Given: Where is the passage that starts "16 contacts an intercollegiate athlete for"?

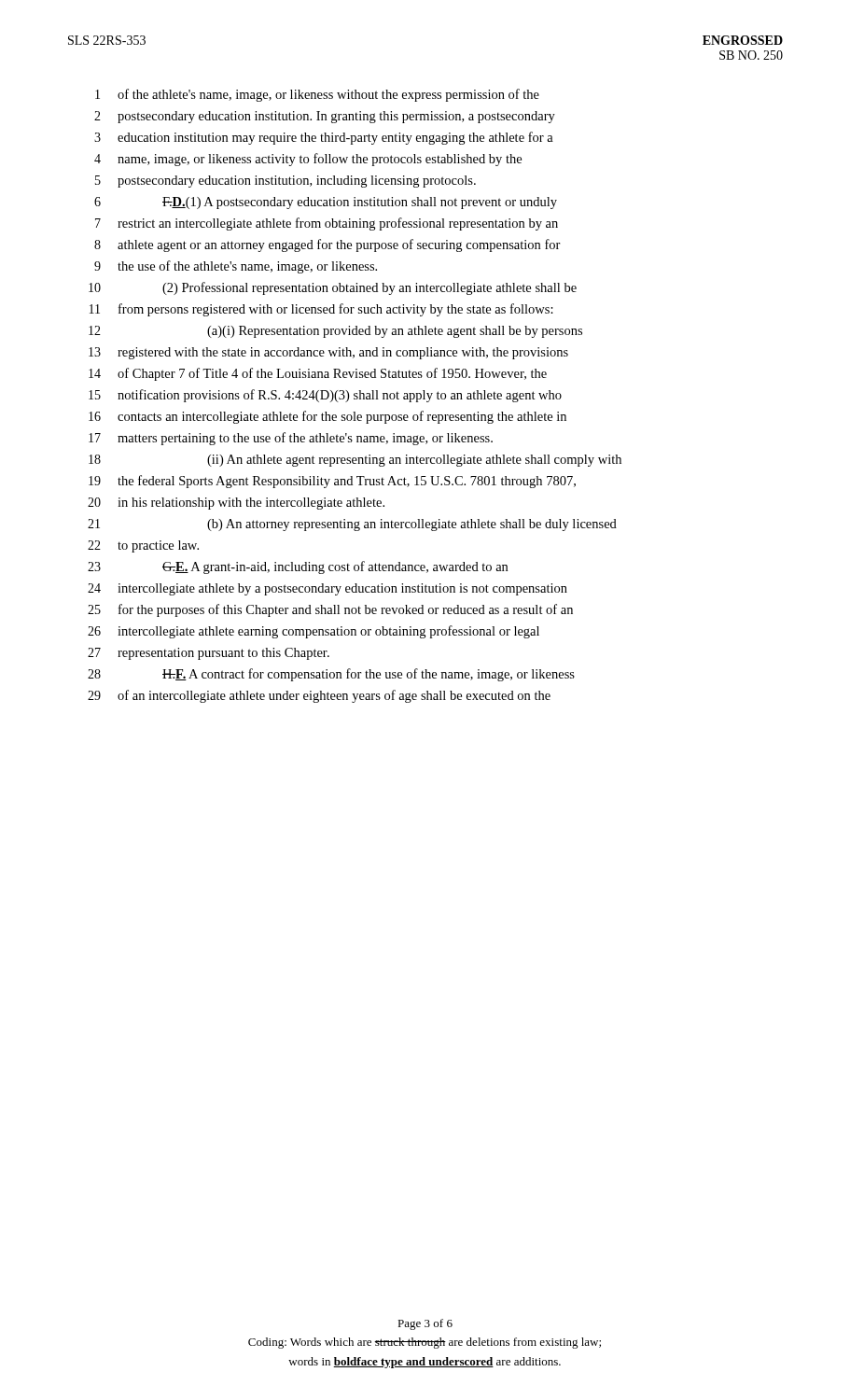Looking at the screenshot, I should click(425, 417).
